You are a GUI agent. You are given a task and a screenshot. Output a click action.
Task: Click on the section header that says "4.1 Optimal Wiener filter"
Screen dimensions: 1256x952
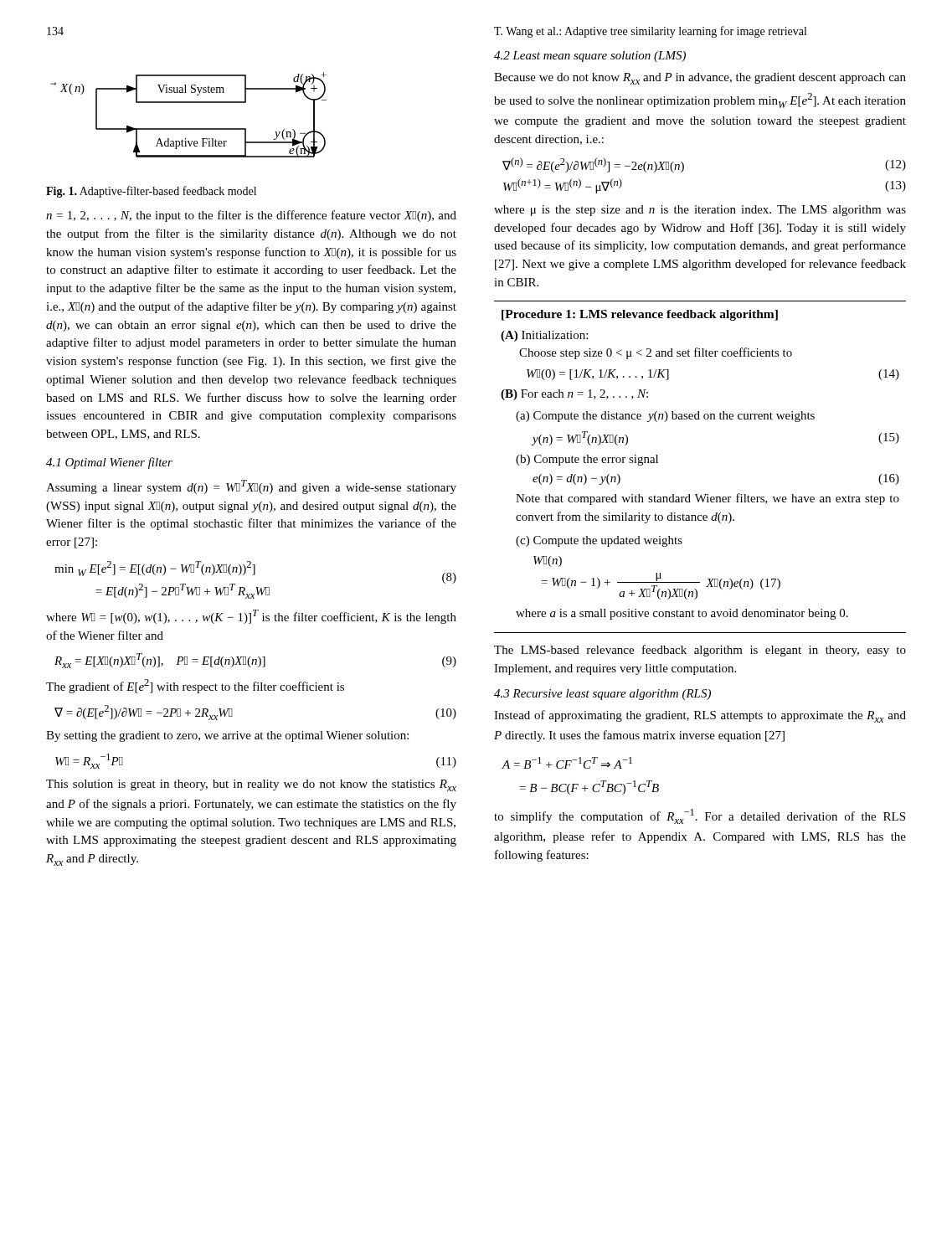(x=109, y=462)
